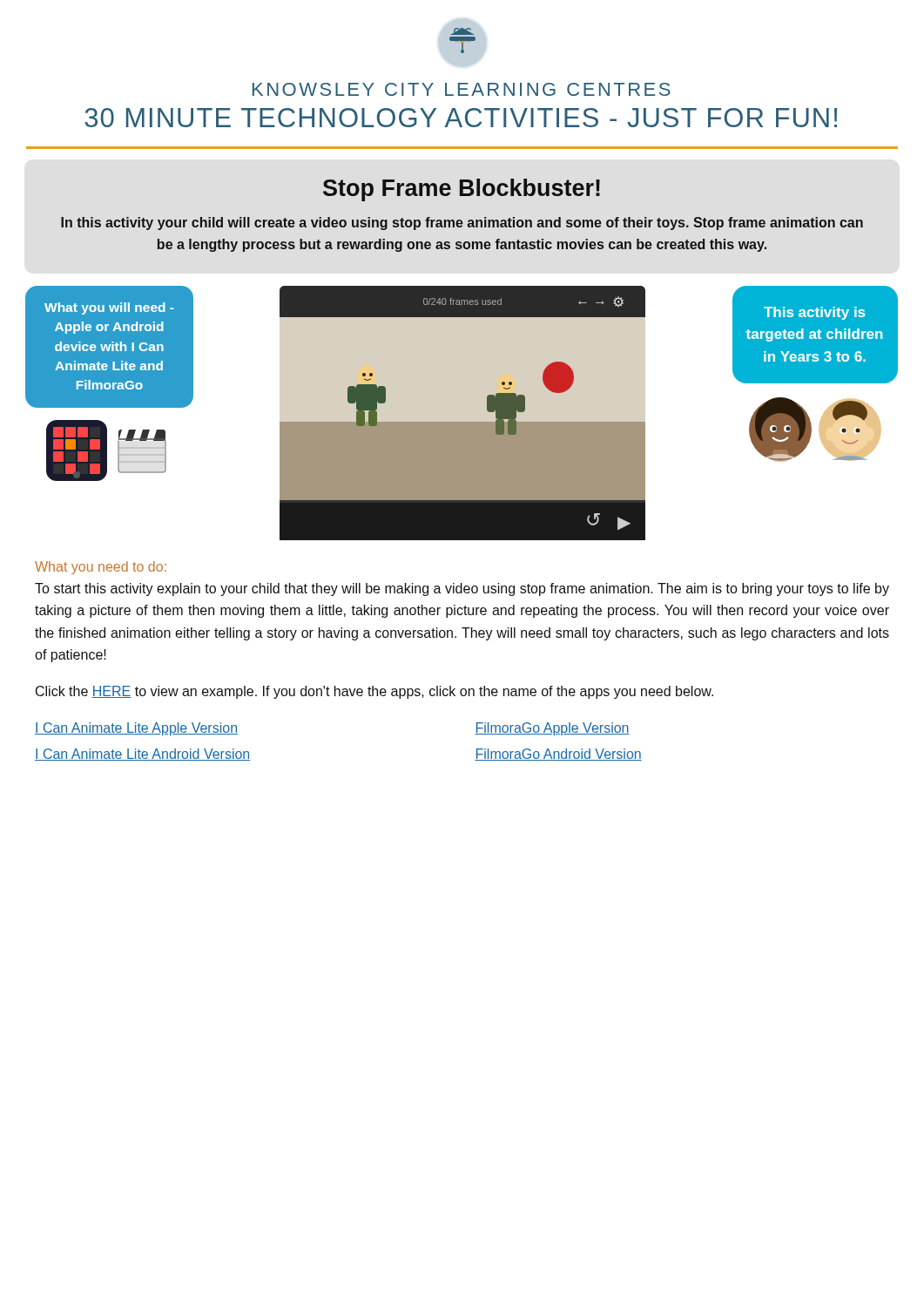Image resolution: width=924 pixels, height=1307 pixels.
Task: Find the title containing "Stop Frame Blockbuster!"
Action: (x=462, y=188)
